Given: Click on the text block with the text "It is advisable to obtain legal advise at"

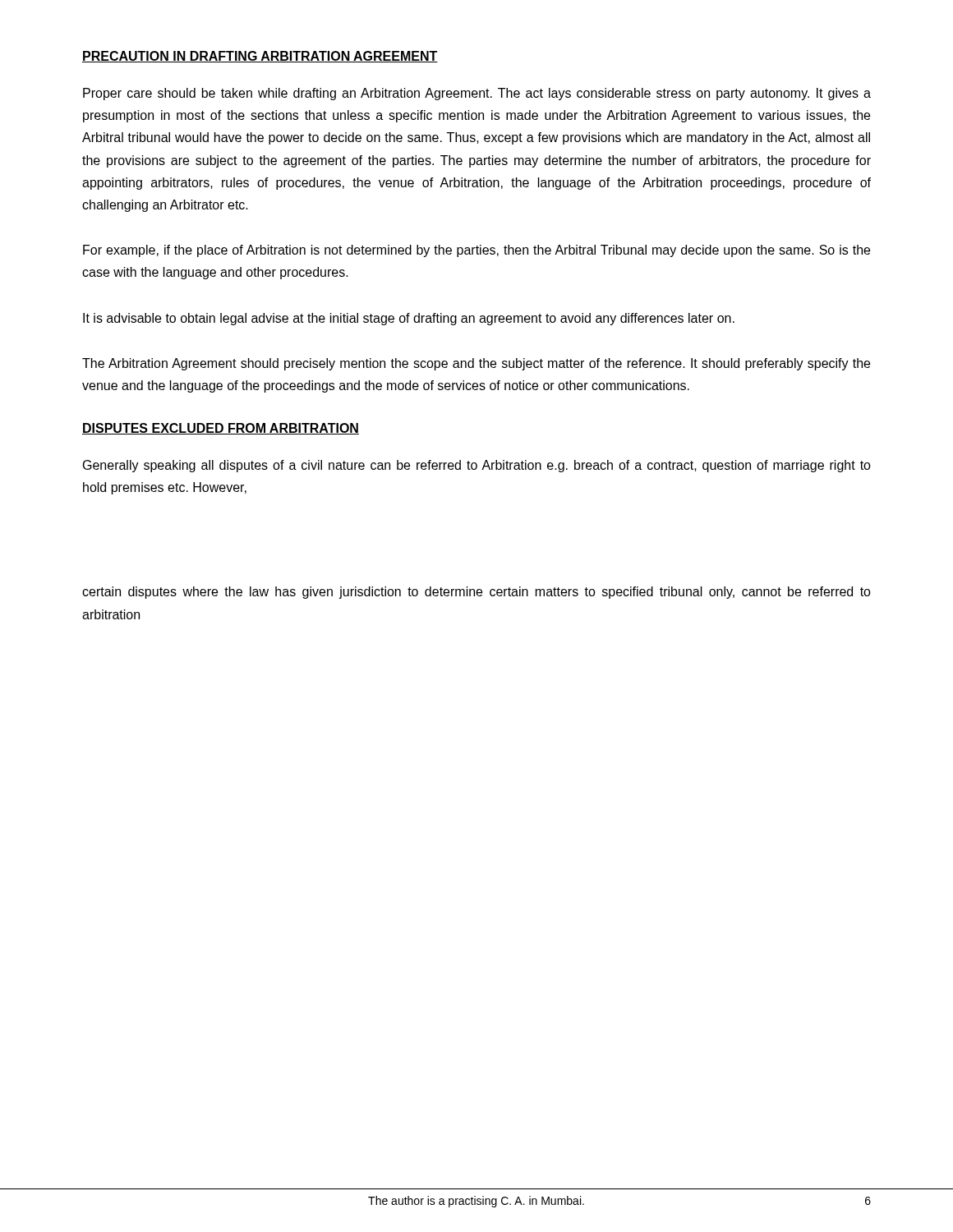Looking at the screenshot, I should 409,318.
